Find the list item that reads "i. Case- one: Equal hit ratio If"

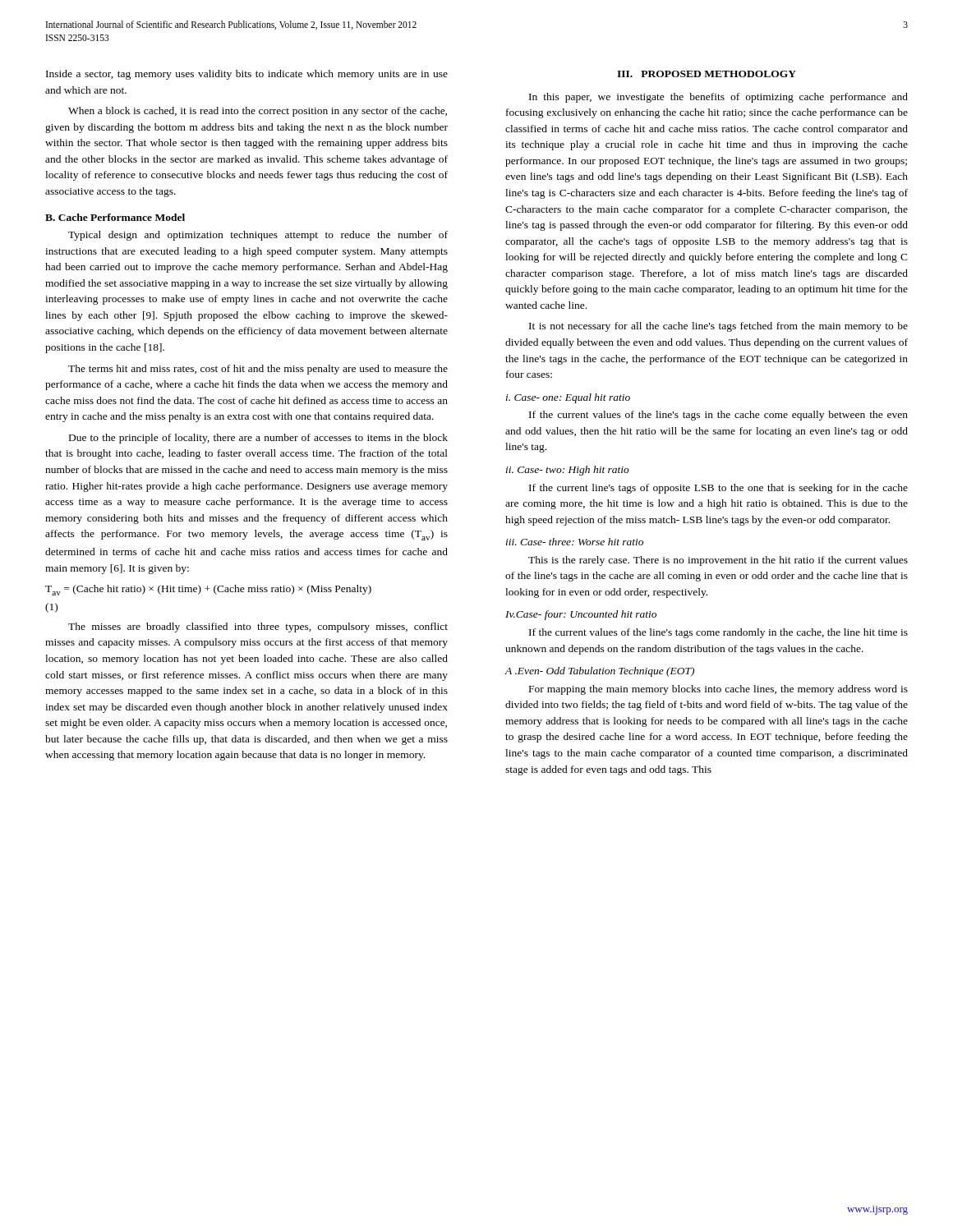(707, 422)
